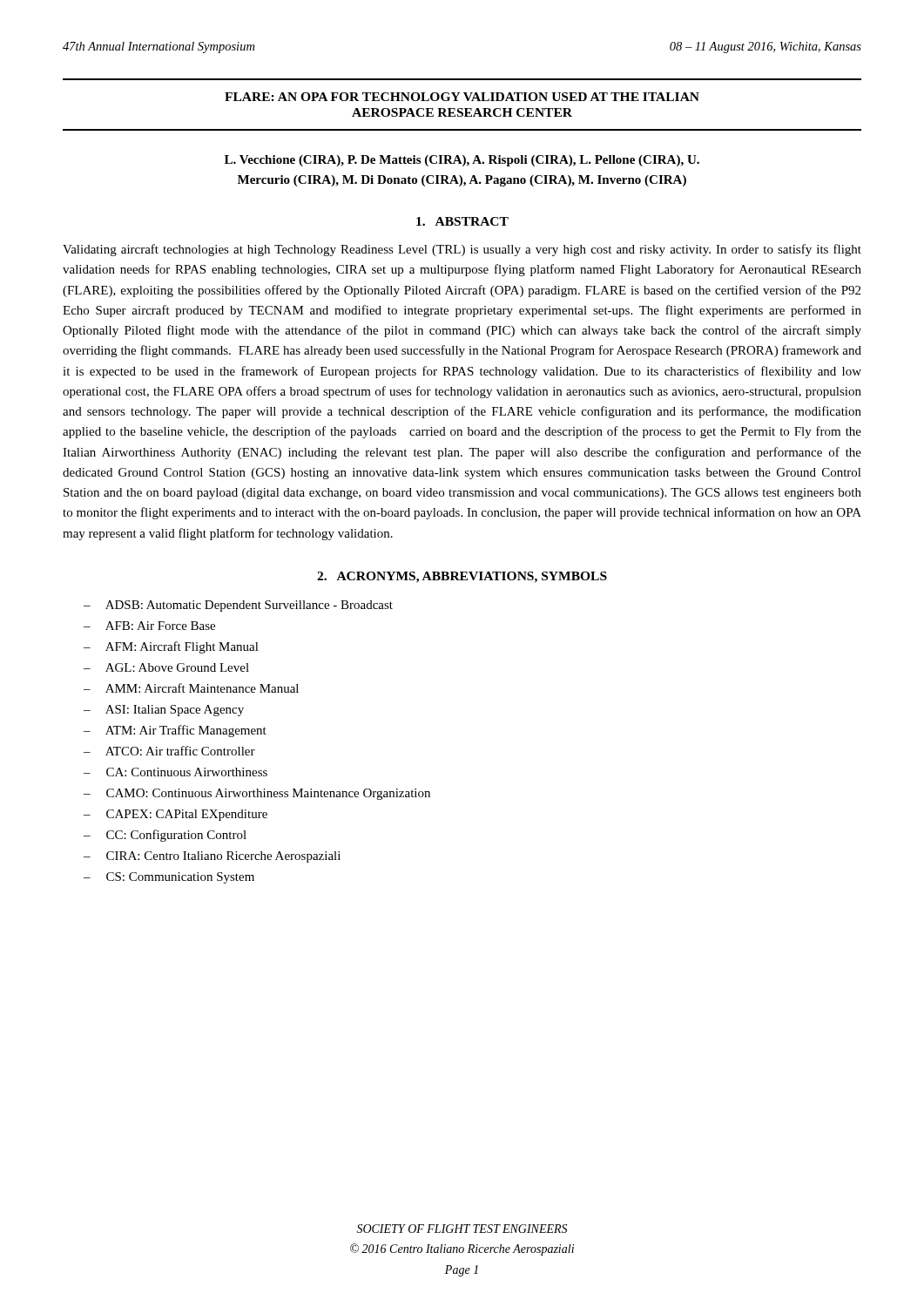Viewport: 924px width, 1307px height.
Task: Find the list item with the text "– CC: Configuration Control"
Action: (x=165, y=835)
